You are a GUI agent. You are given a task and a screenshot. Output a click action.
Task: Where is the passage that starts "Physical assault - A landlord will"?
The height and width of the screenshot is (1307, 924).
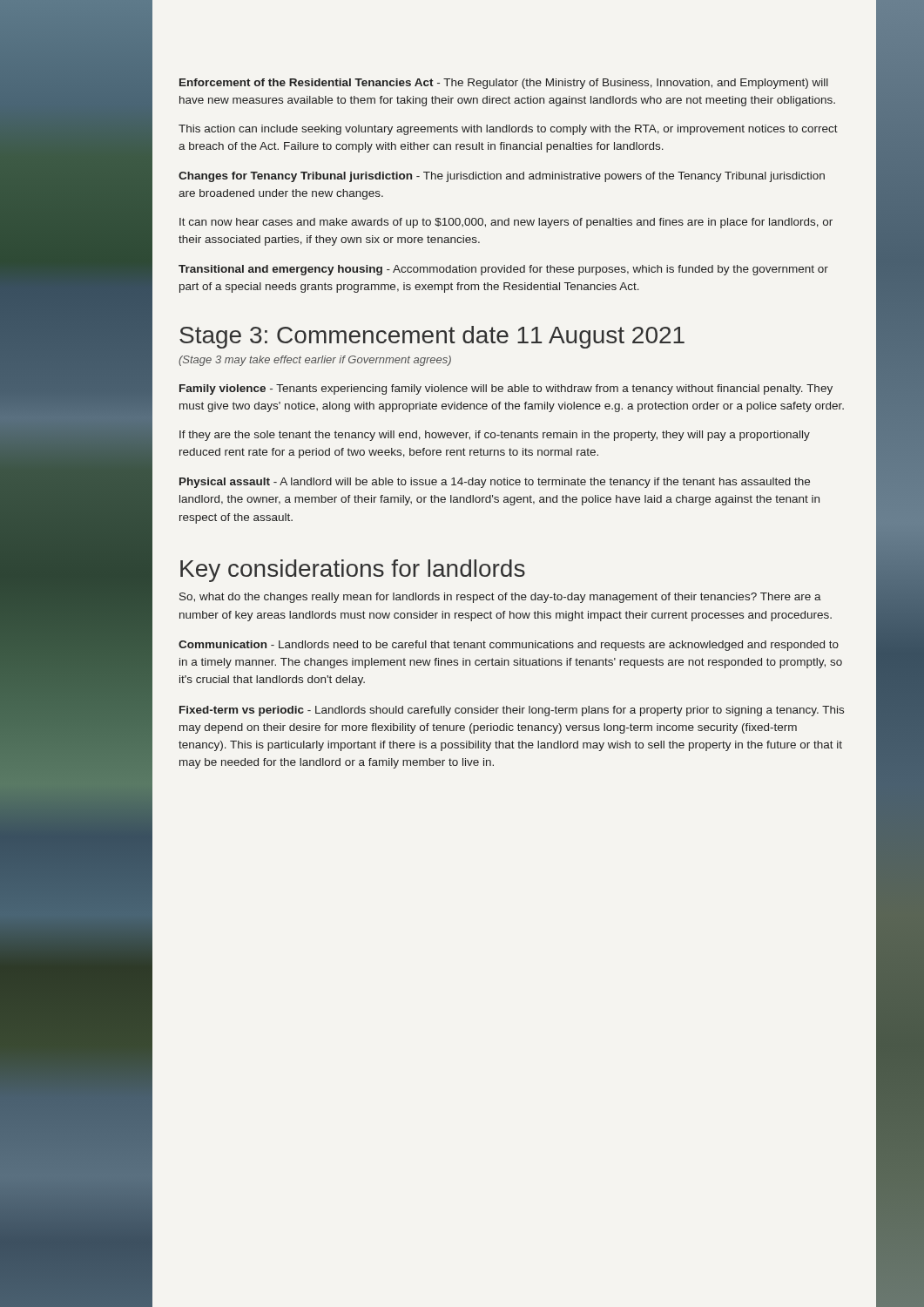pyautogui.click(x=512, y=500)
